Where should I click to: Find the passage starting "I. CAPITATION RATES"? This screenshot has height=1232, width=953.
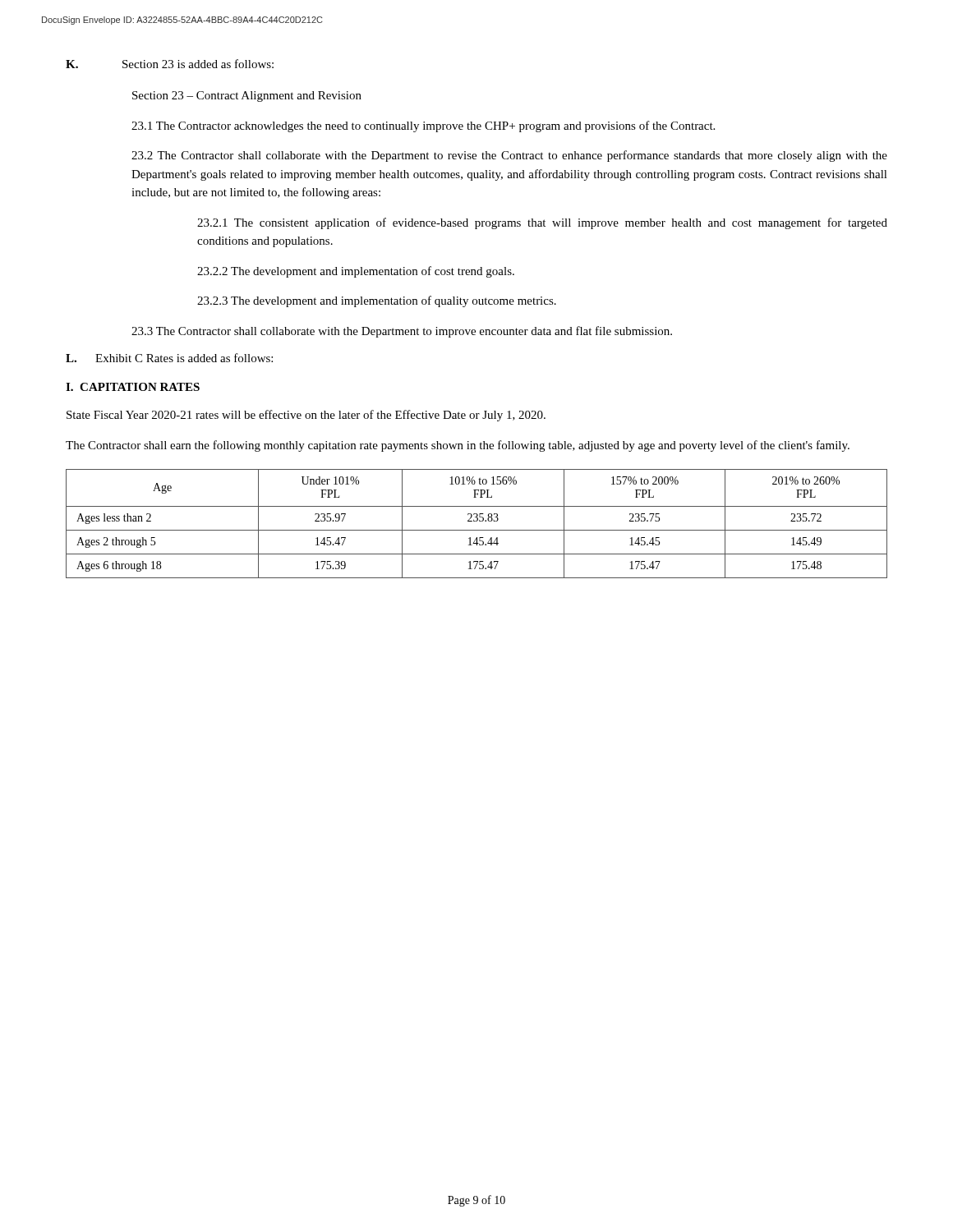coord(133,387)
